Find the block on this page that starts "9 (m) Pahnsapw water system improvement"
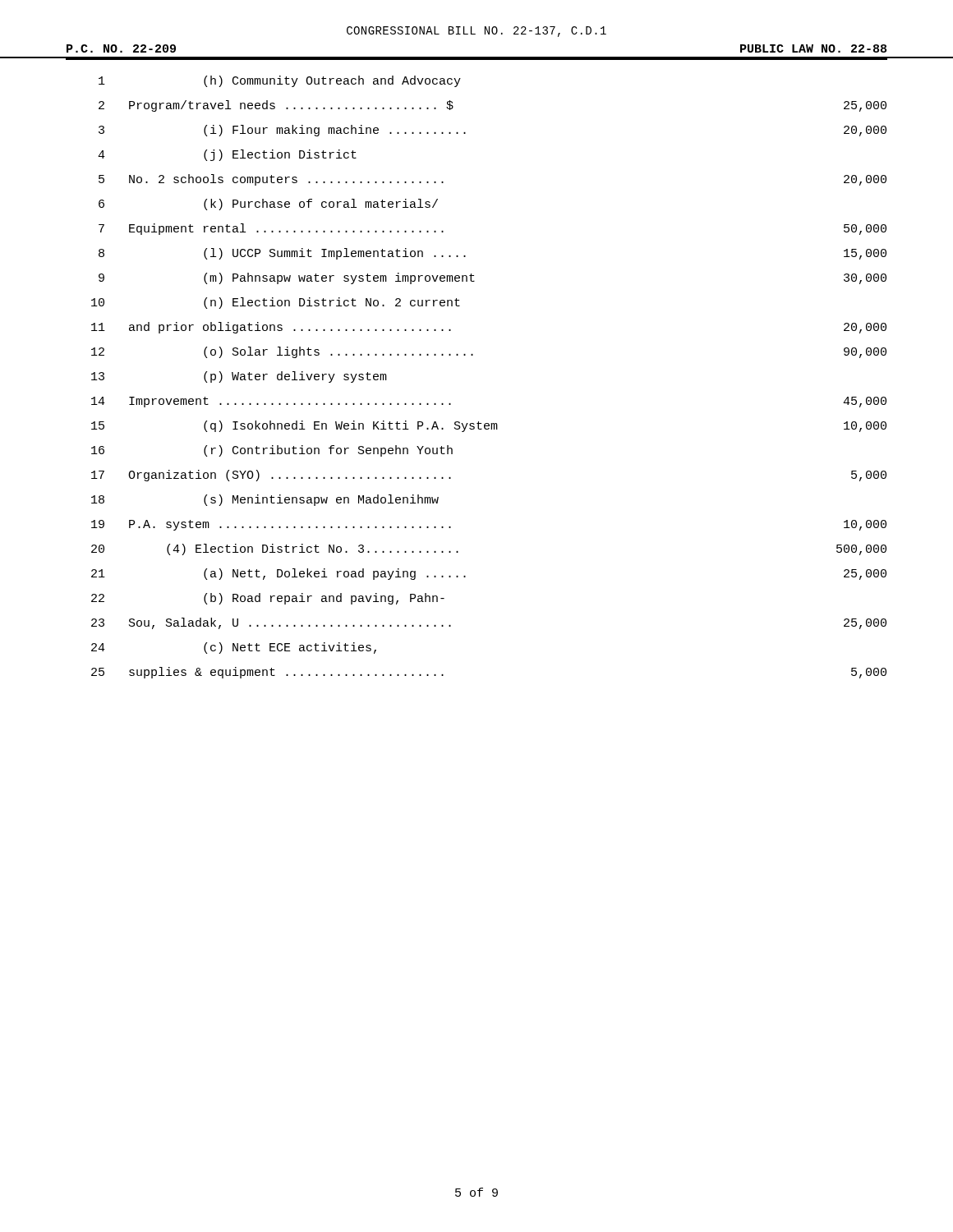Viewport: 953px width, 1232px height. click(476, 279)
